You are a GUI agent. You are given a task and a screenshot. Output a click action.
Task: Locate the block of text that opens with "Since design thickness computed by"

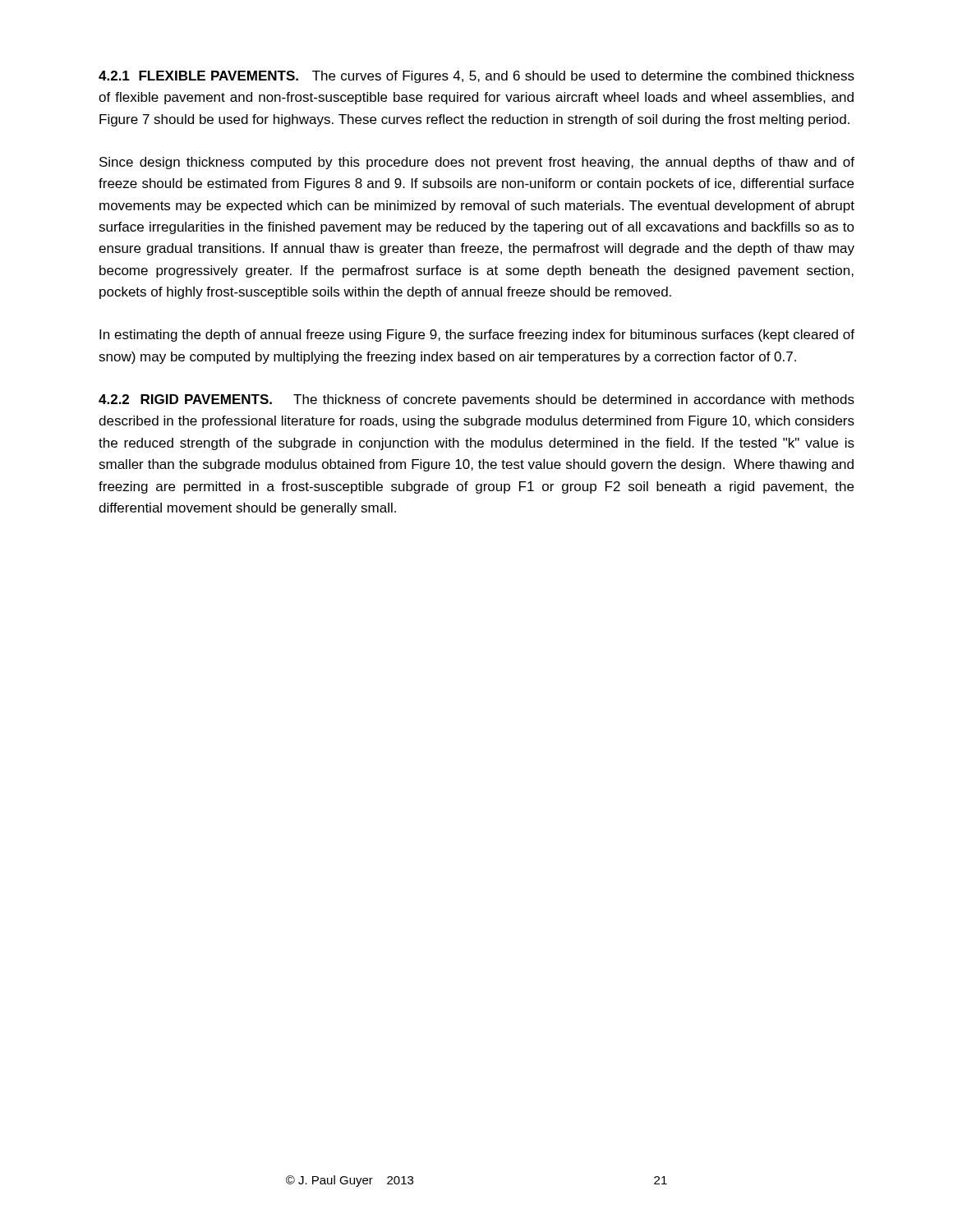click(476, 227)
